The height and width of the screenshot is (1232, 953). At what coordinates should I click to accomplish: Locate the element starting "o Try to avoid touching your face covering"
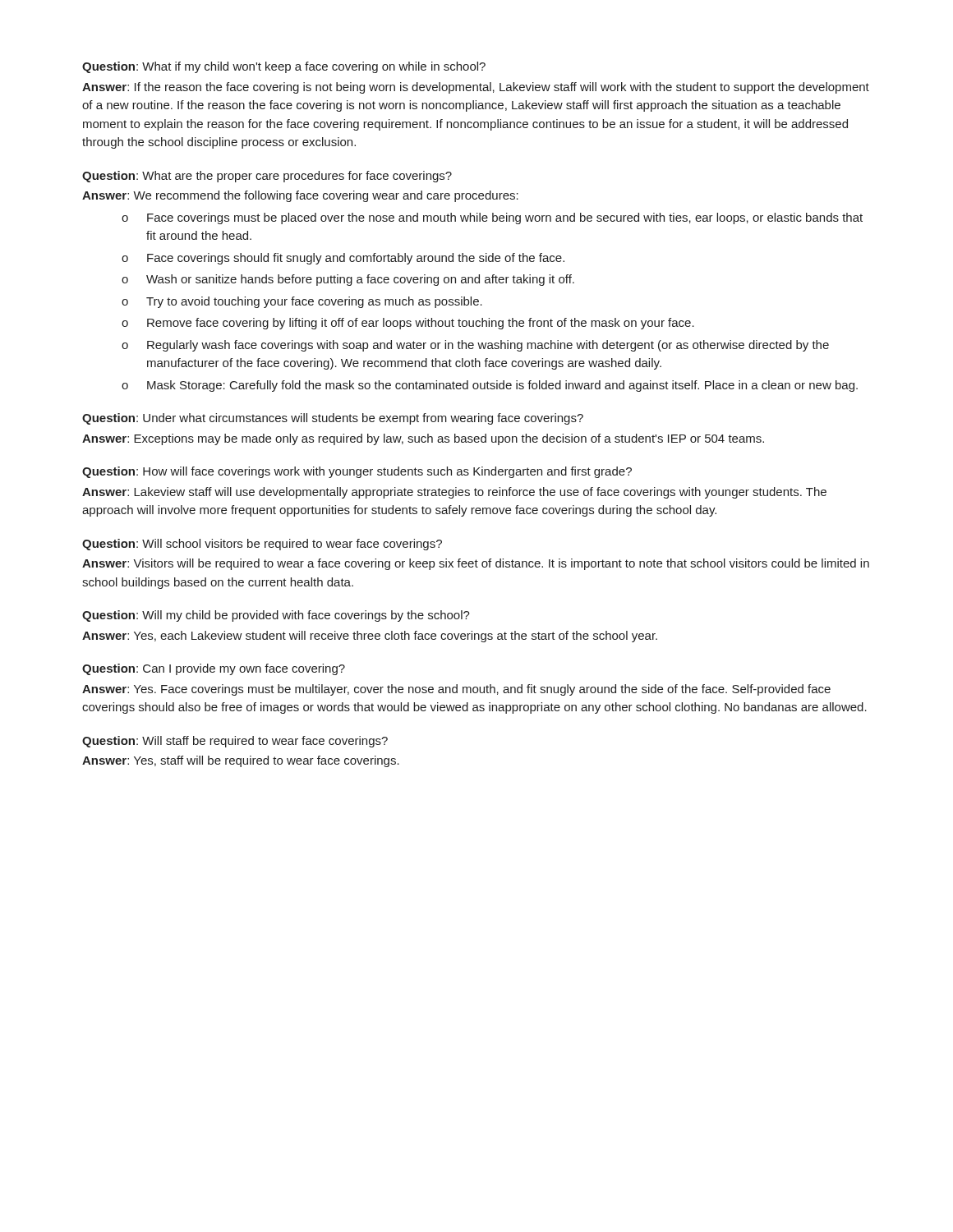click(302, 302)
